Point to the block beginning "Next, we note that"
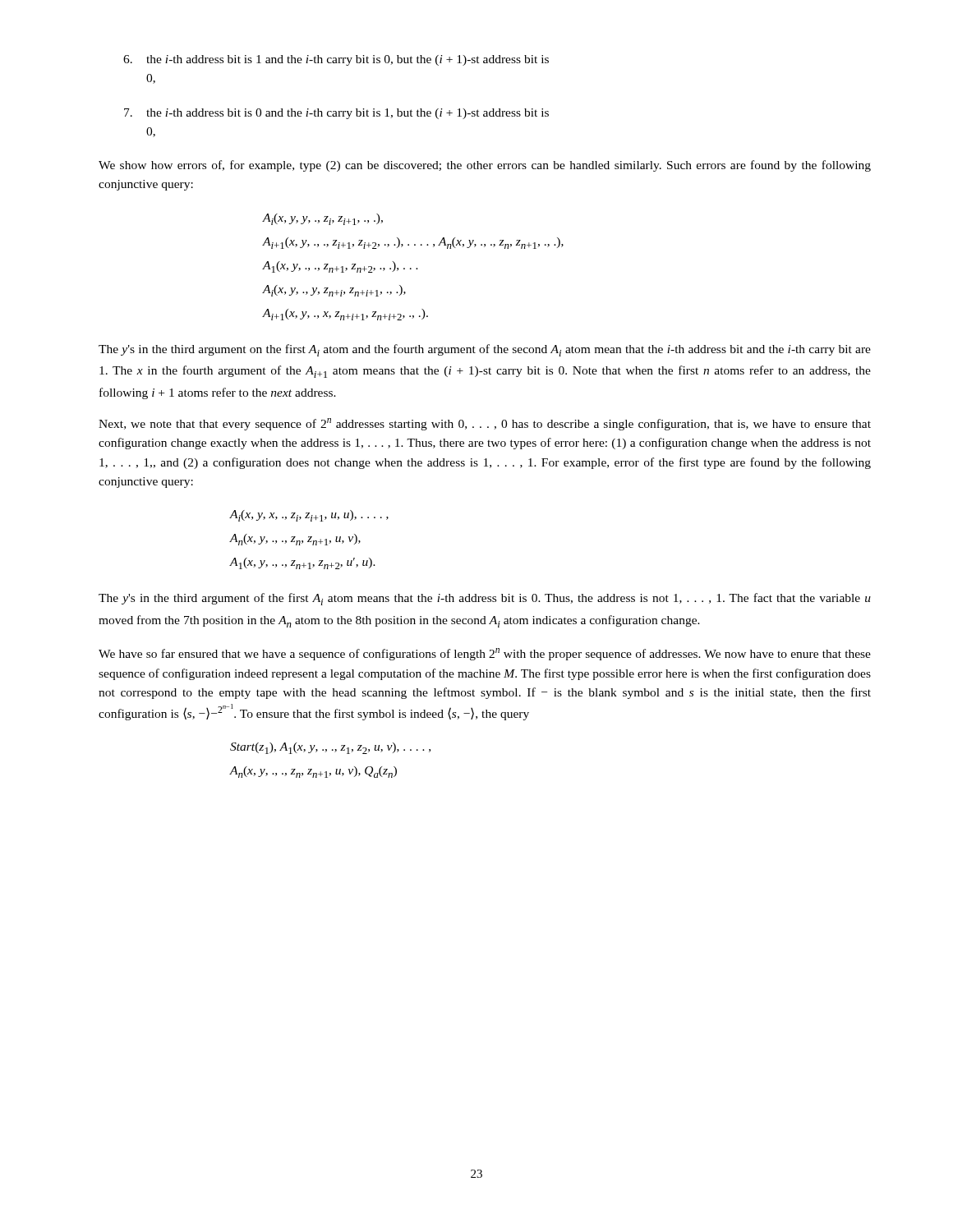 485,451
